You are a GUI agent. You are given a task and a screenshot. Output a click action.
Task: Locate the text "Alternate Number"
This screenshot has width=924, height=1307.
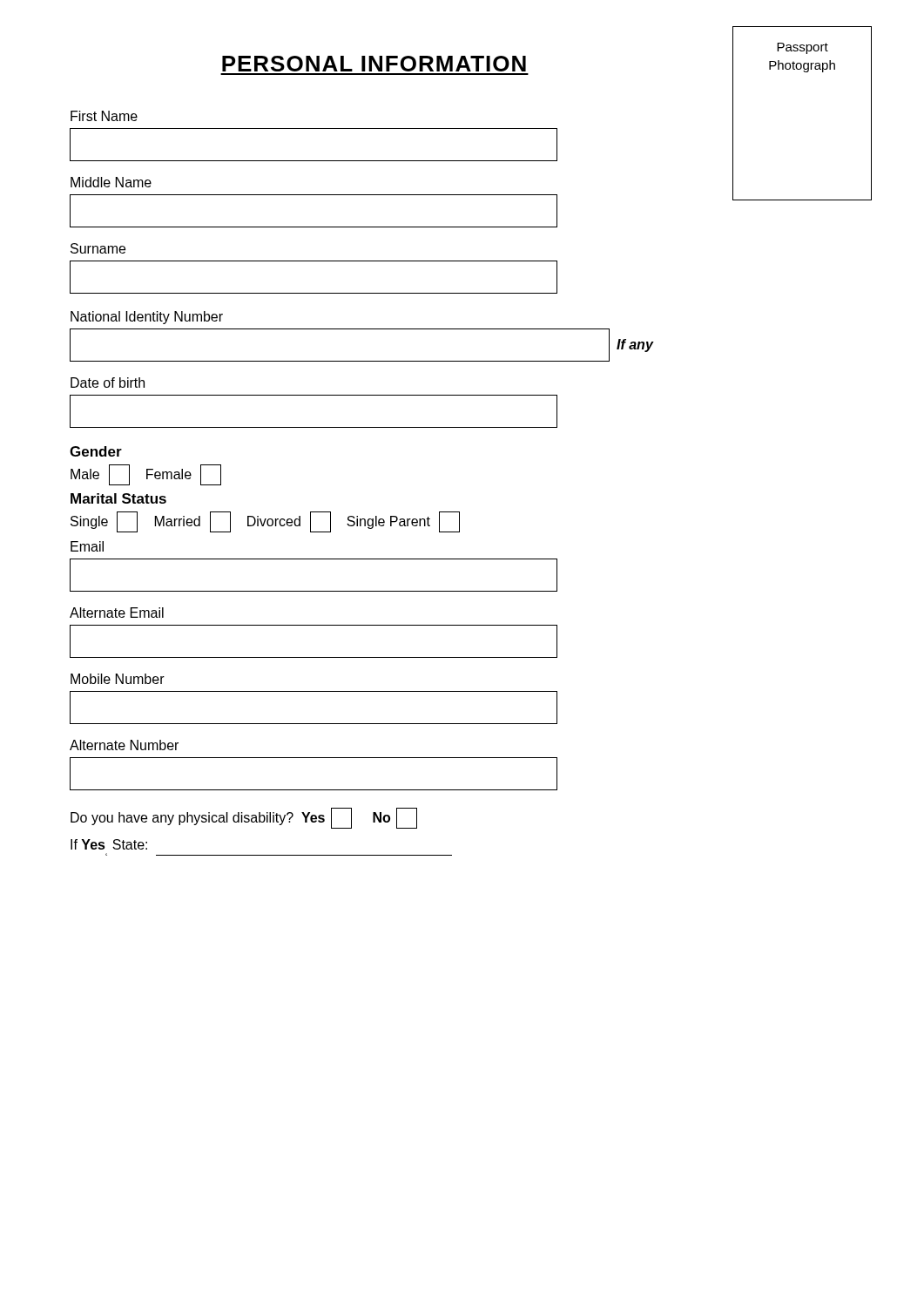[x=374, y=764]
